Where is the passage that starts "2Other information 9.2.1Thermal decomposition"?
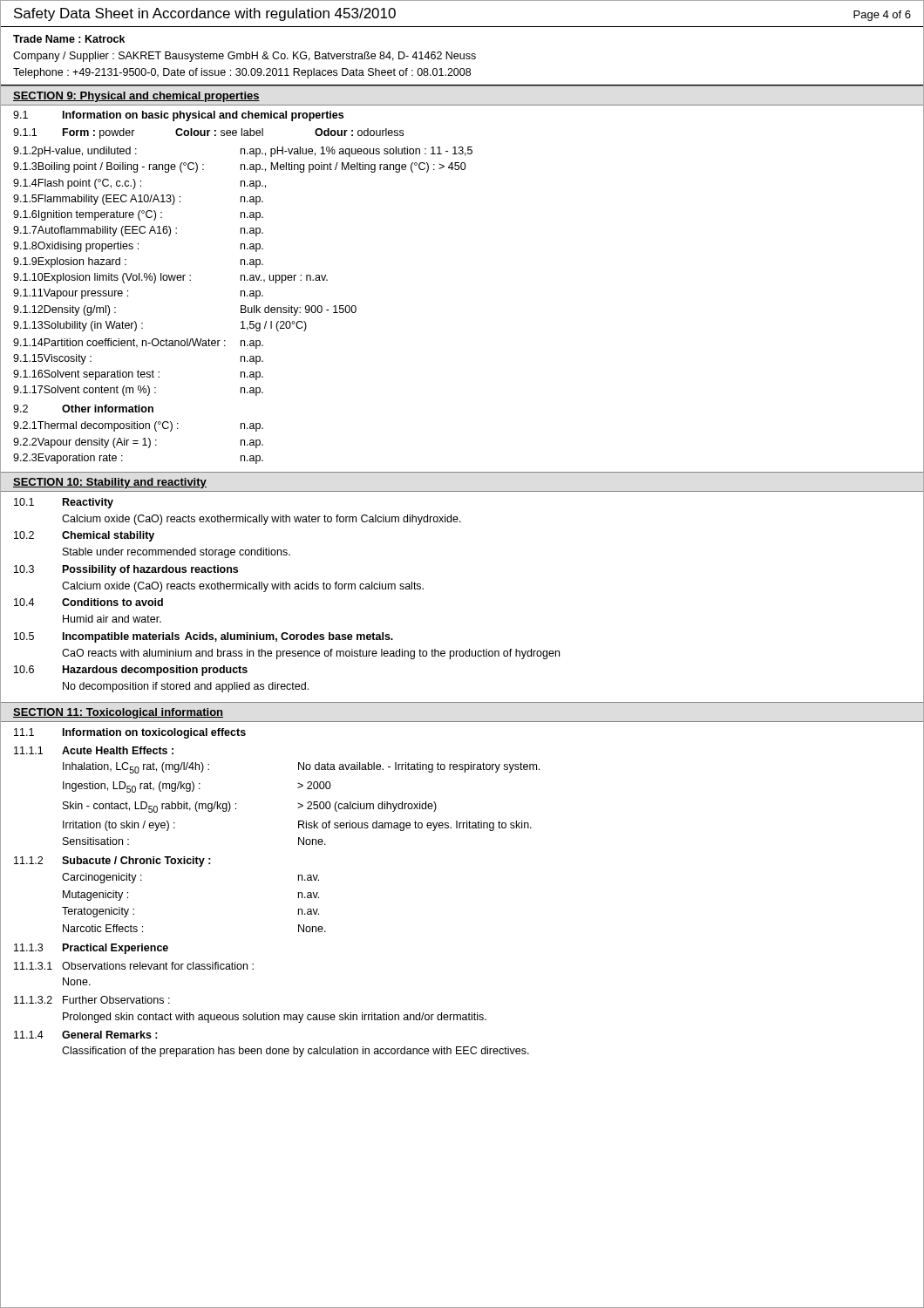 (83, 409)
